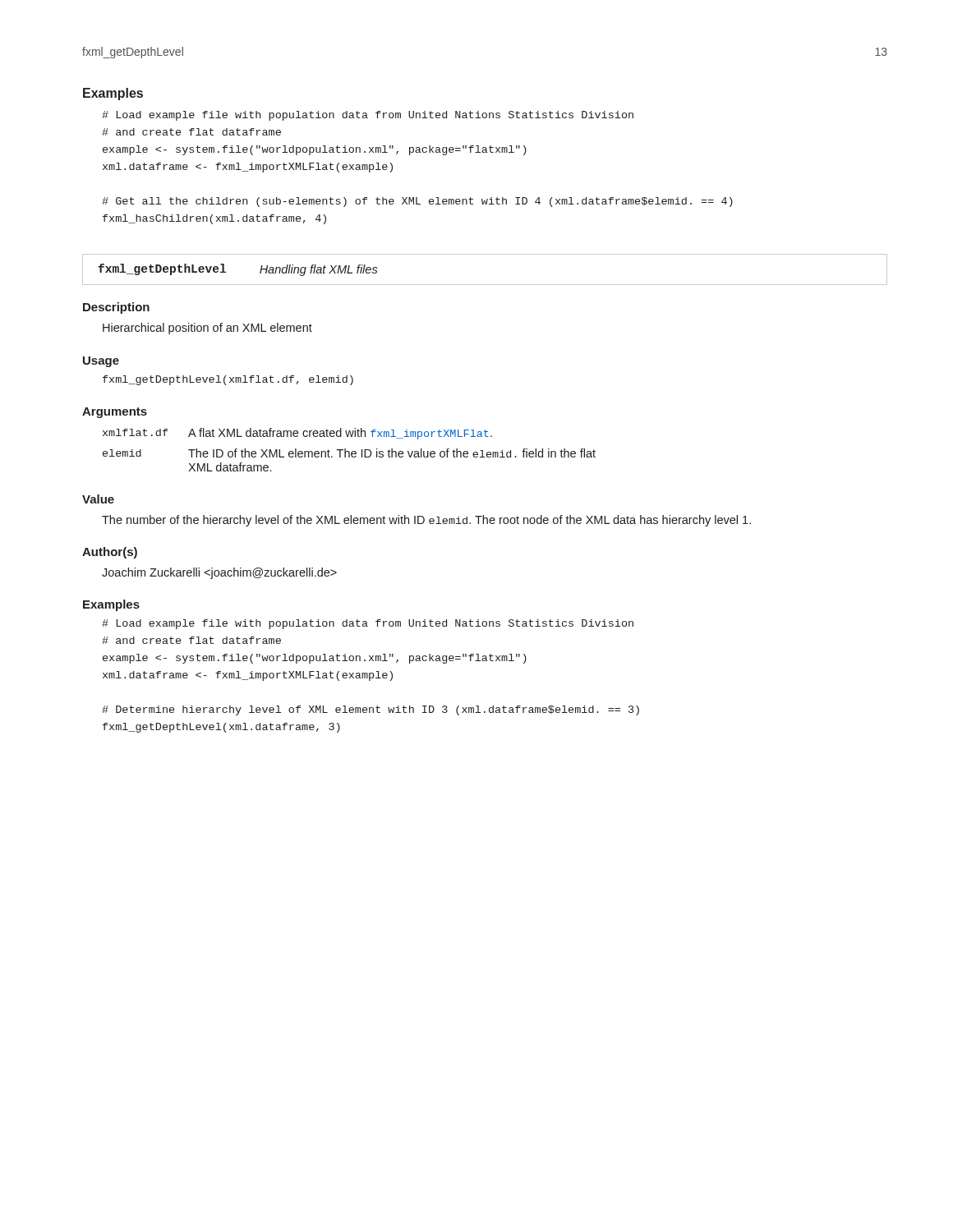
Task: Navigate to the element starting "fxml_getDepthLevel Handling flat XML files"
Action: coord(485,270)
